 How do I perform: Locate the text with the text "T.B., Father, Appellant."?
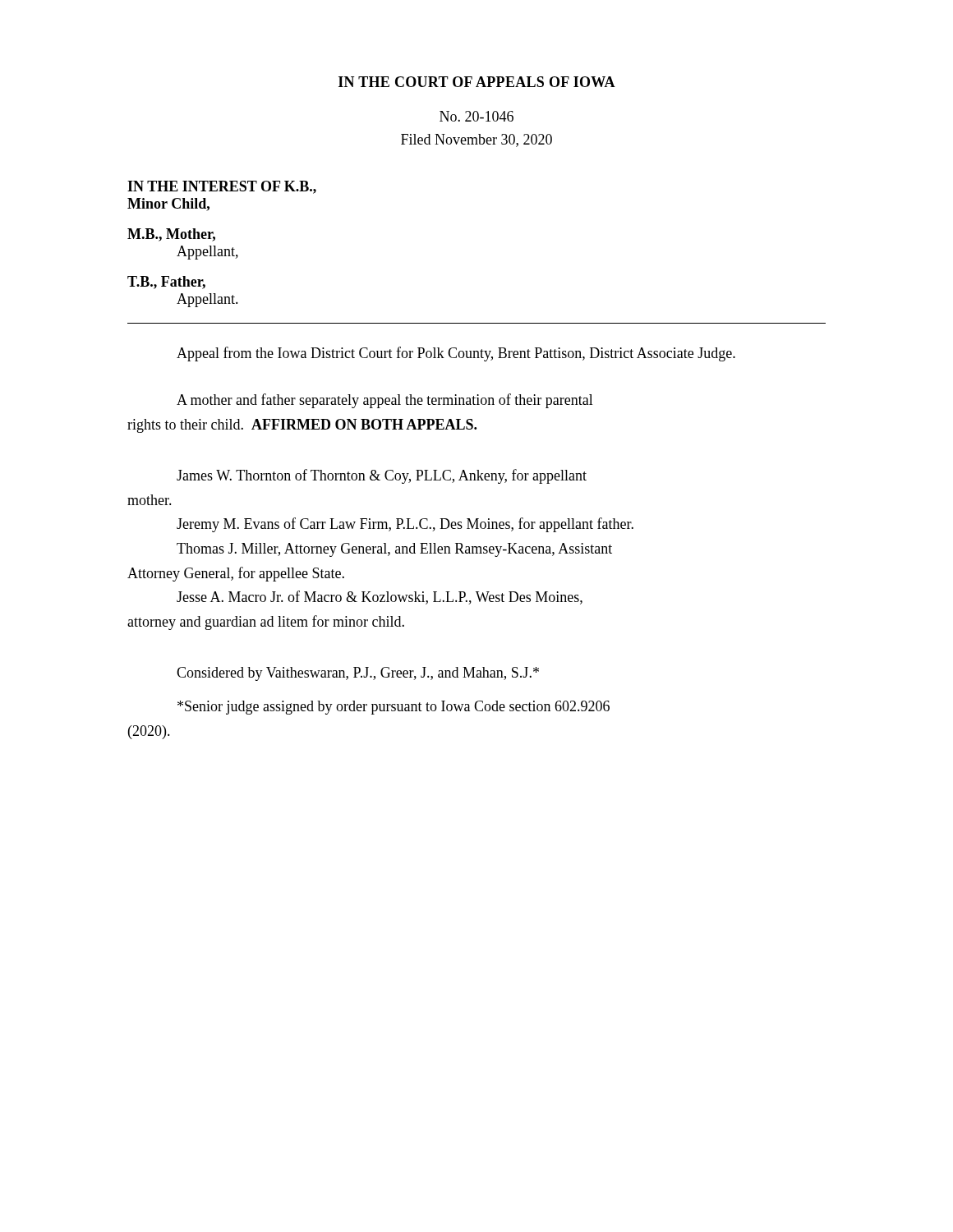[x=166, y=283]
